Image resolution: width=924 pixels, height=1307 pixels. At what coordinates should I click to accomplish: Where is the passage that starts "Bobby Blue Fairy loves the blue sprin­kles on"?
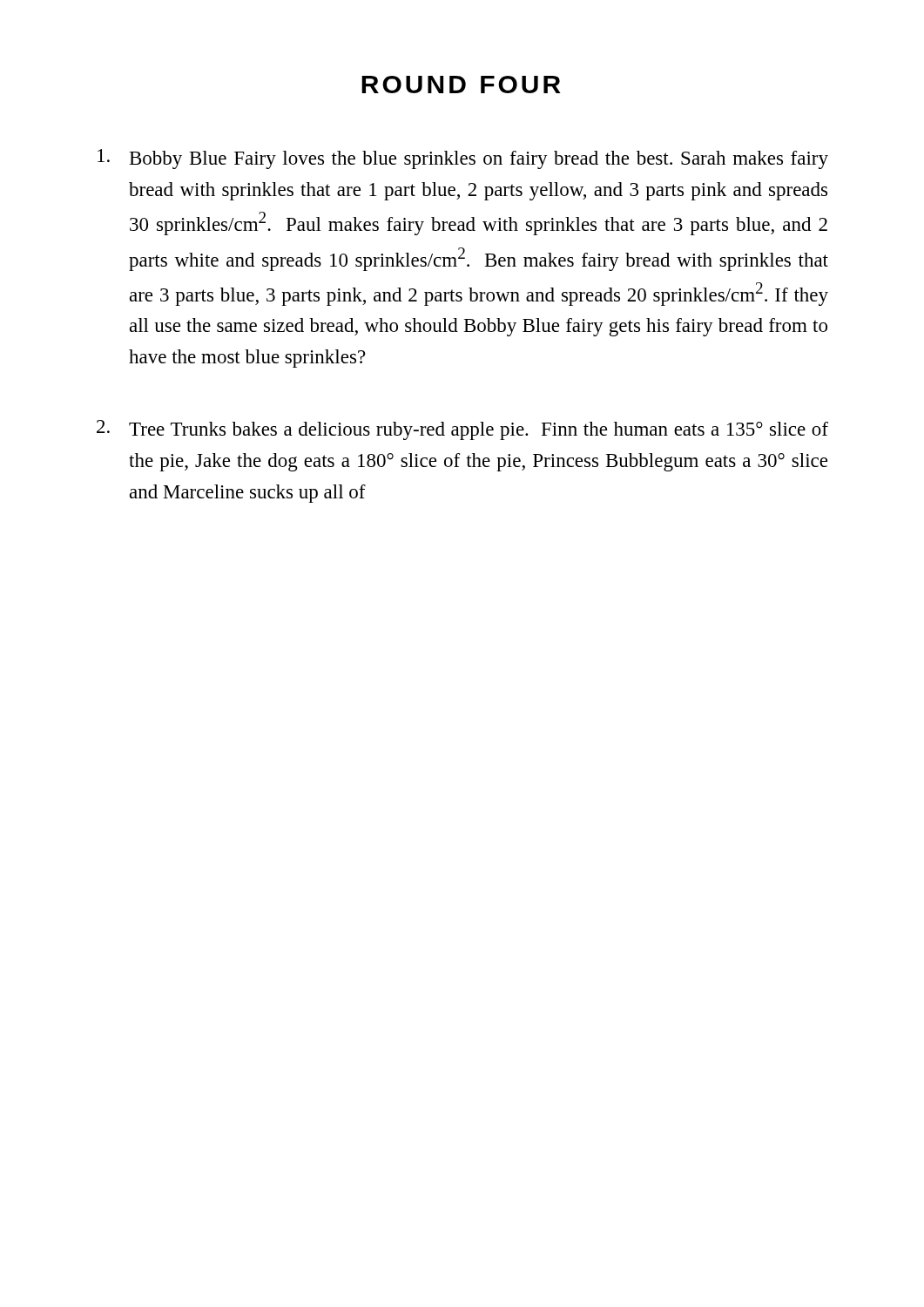(462, 258)
